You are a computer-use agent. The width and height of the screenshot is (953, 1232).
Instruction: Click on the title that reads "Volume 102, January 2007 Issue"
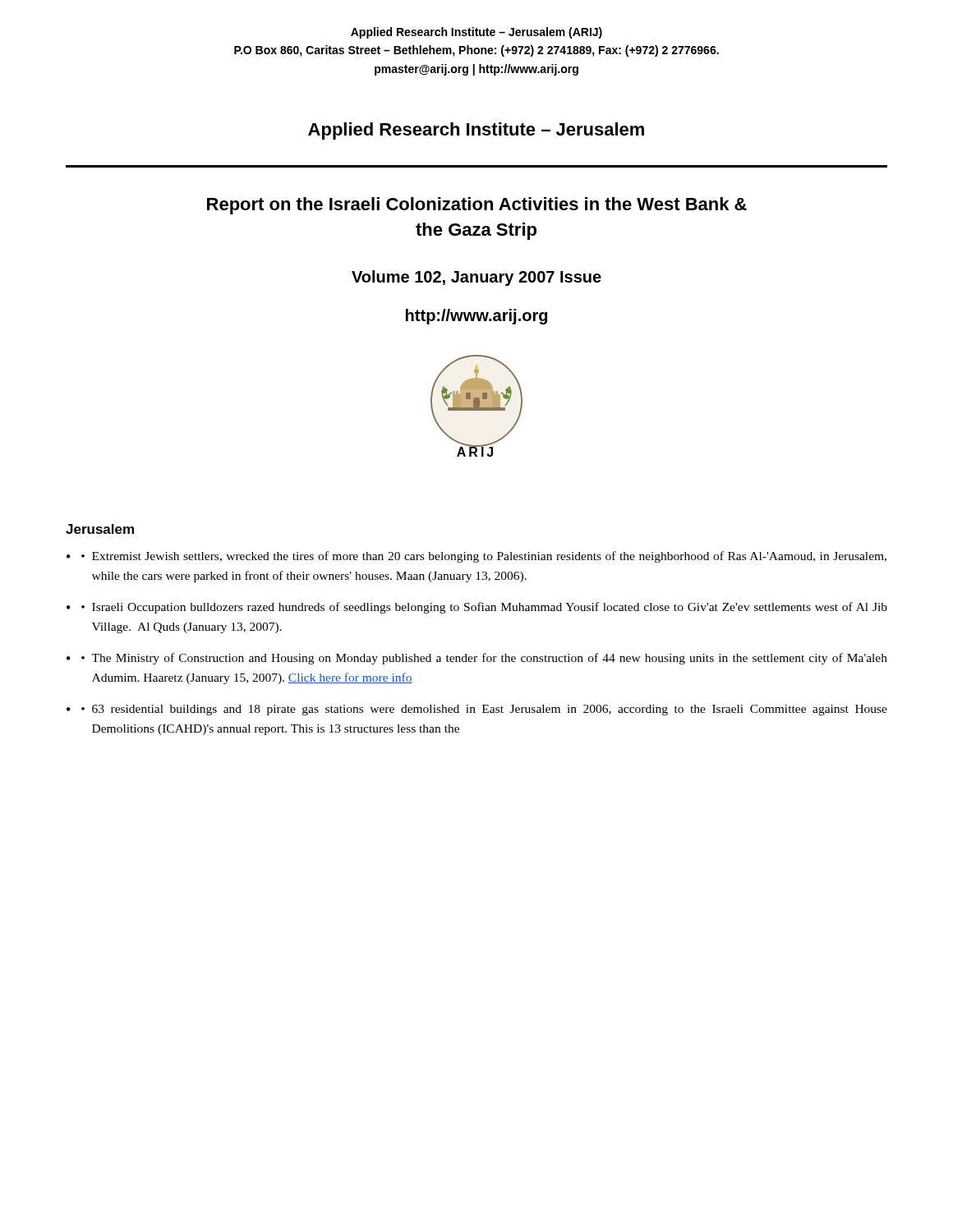point(476,277)
